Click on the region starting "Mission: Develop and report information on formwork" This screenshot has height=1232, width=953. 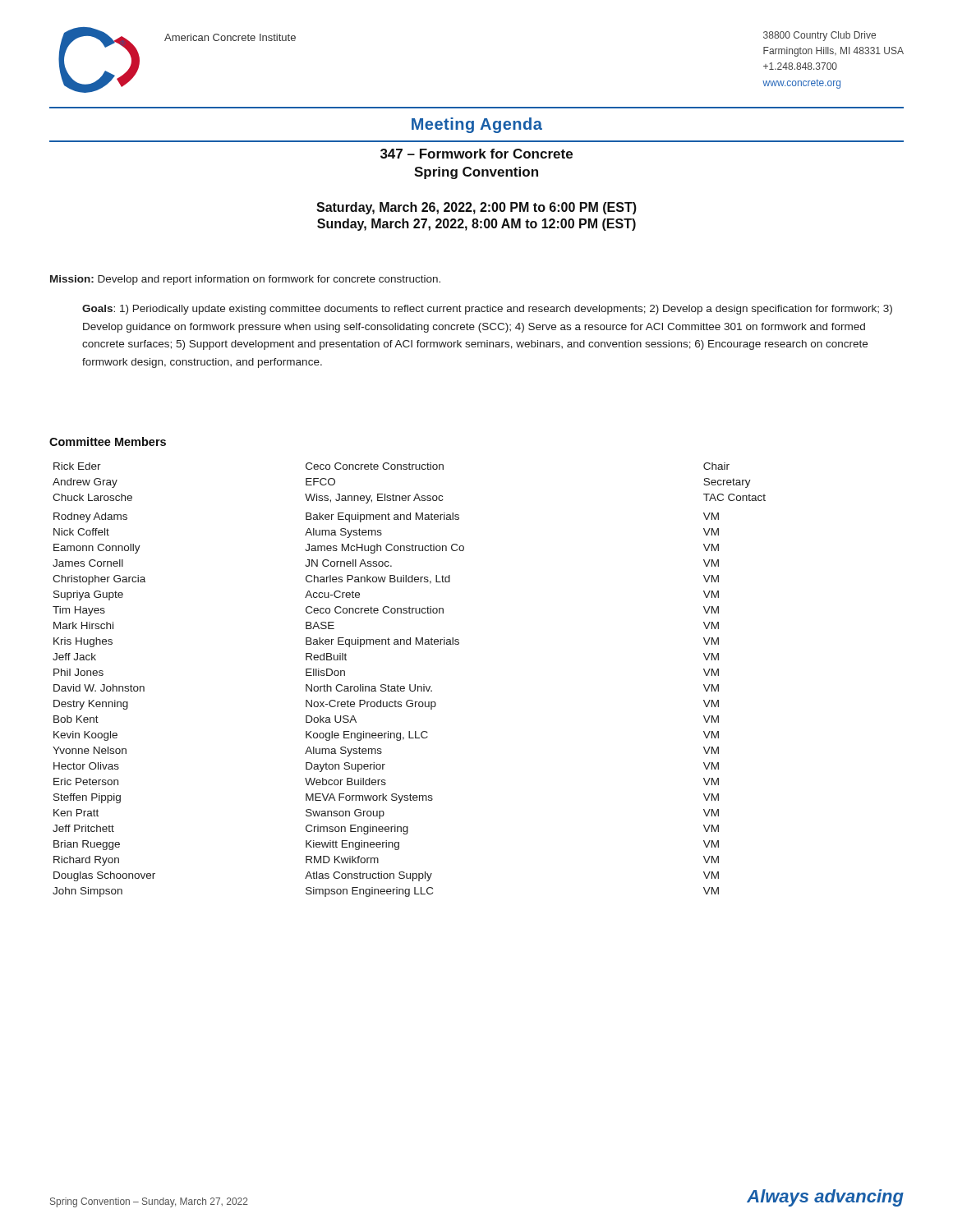pos(245,279)
